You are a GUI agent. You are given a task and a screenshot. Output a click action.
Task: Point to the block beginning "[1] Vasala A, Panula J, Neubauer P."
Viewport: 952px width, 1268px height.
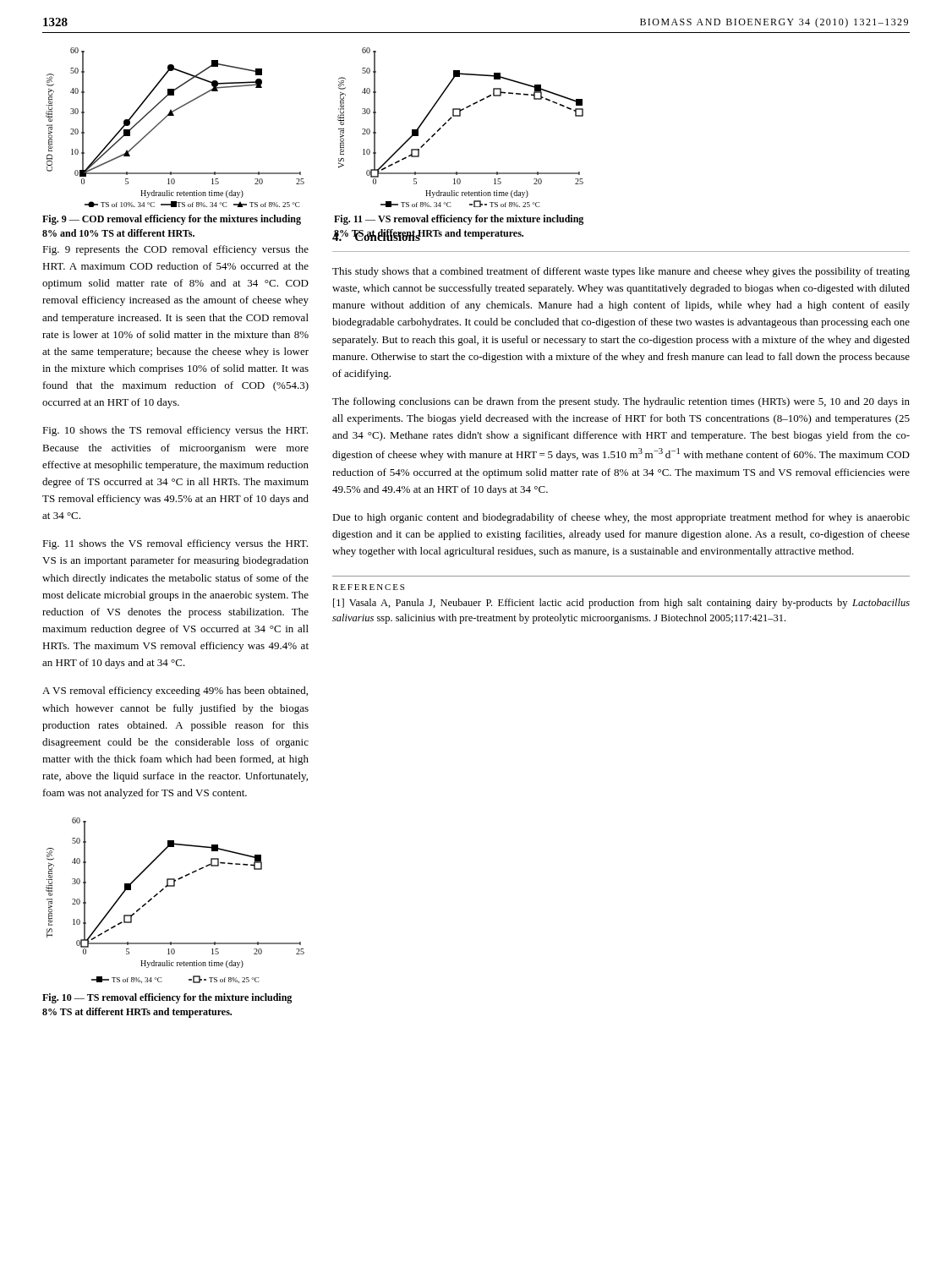click(621, 610)
